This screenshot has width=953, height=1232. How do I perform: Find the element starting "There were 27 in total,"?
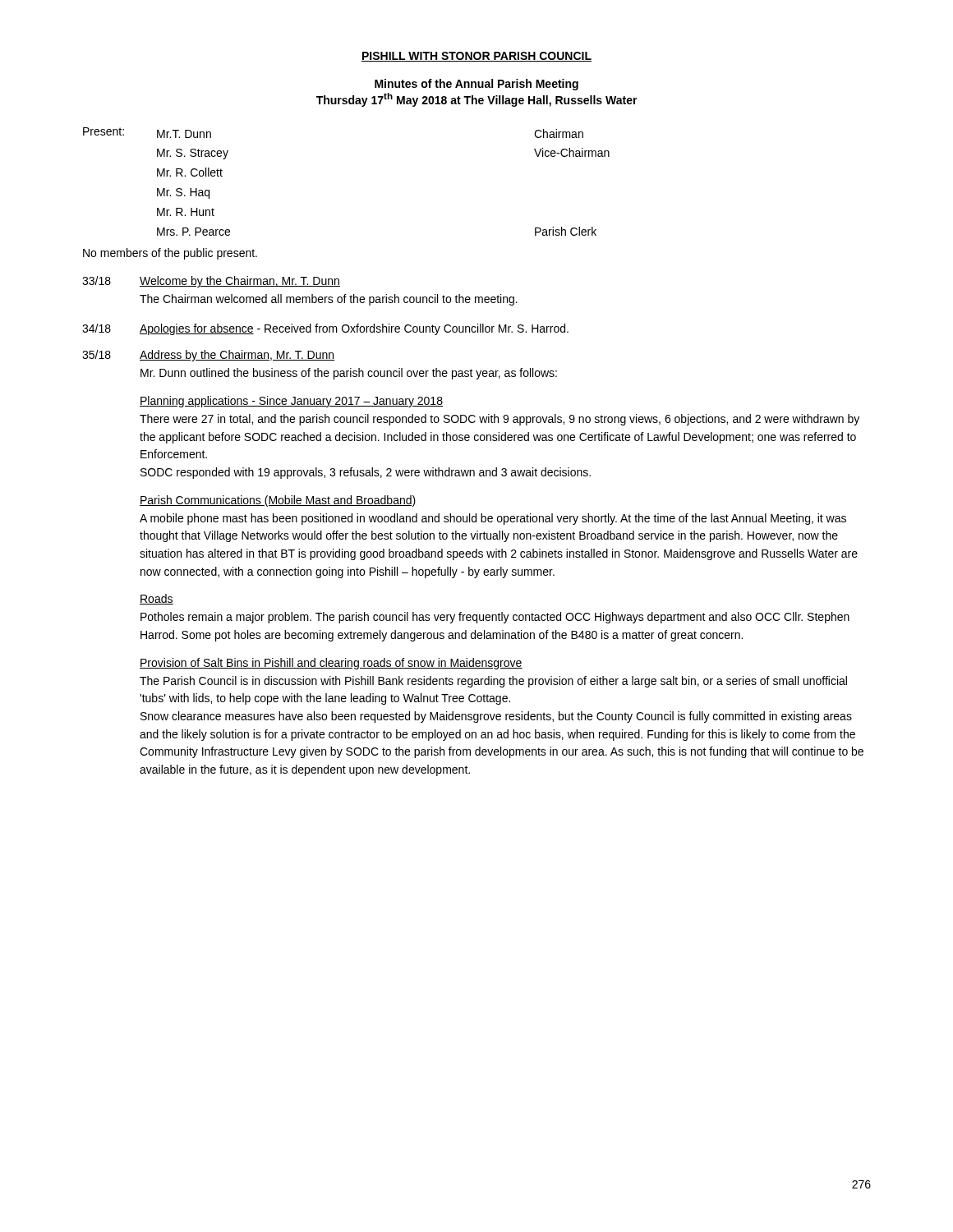click(500, 445)
